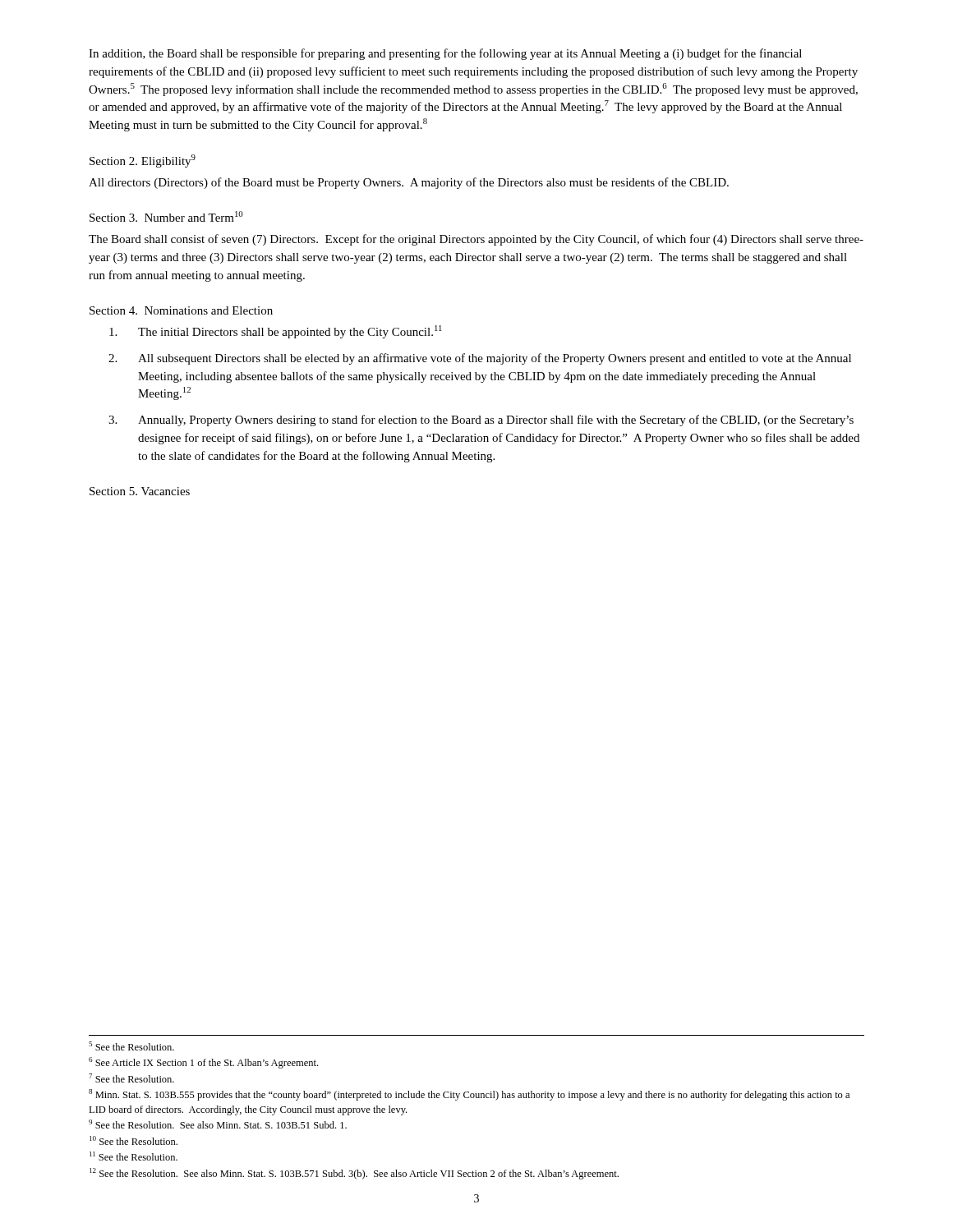Find the region starting "All directors (Directors) of the Board must"
The image size is (953, 1232).
click(x=409, y=182)
